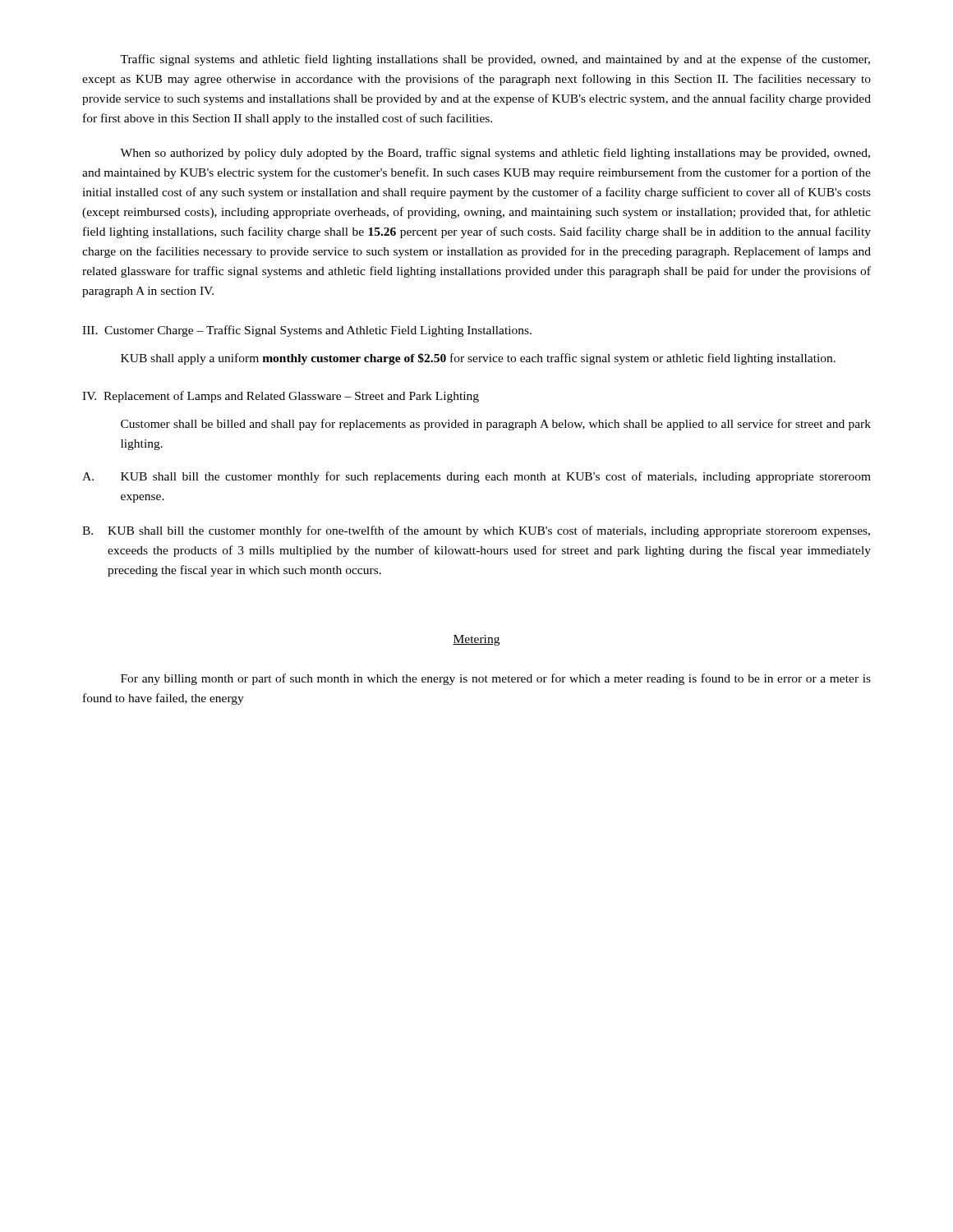The image size is (953, 1232).
Task: Find the list item that says "A. KUB shall bill the customer monthly for"
Action: point(476,486)
